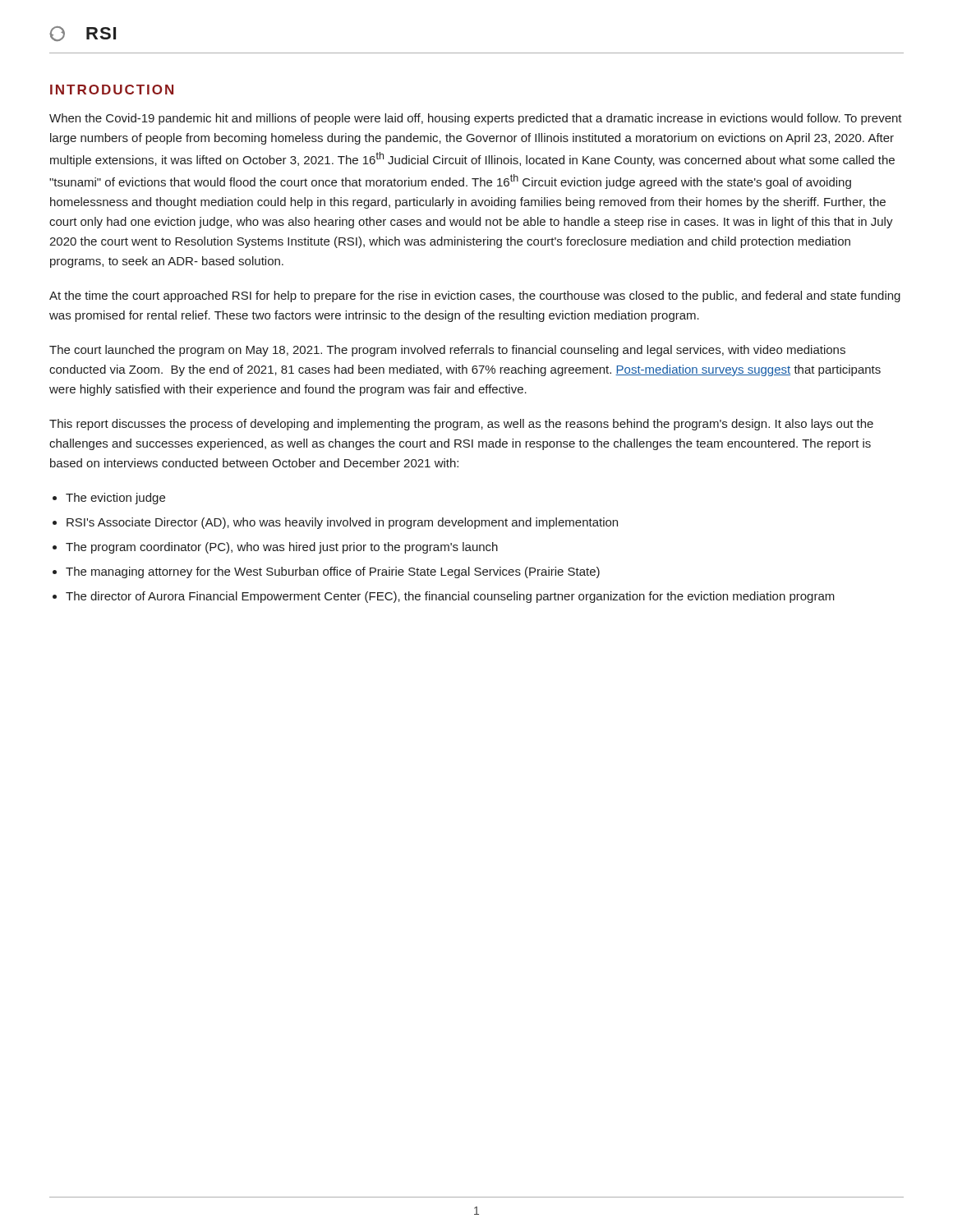Find the region starting "This report discusses the process"

tap(461, 443)
